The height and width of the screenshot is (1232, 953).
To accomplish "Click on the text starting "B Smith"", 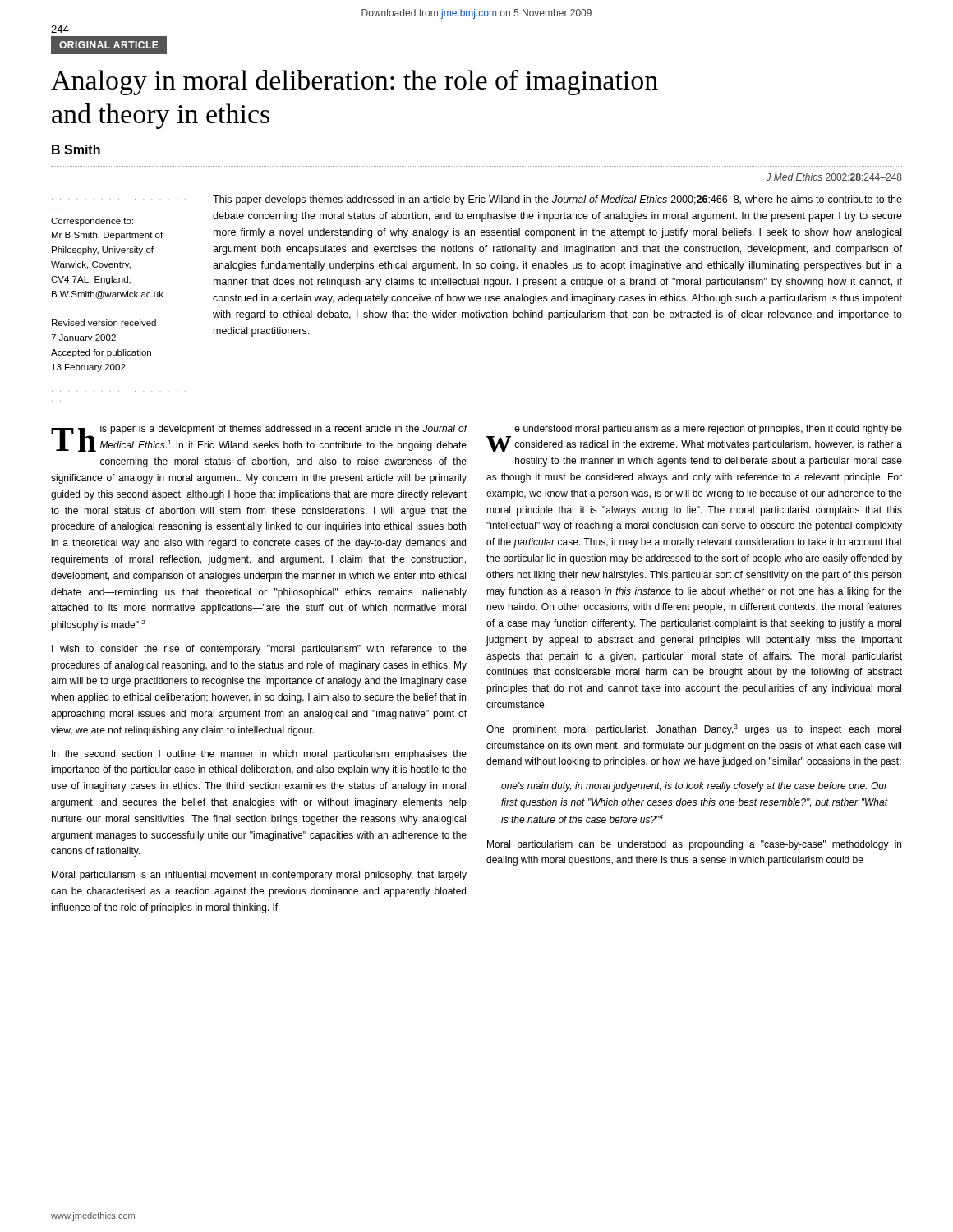I will tap(76, 150).
